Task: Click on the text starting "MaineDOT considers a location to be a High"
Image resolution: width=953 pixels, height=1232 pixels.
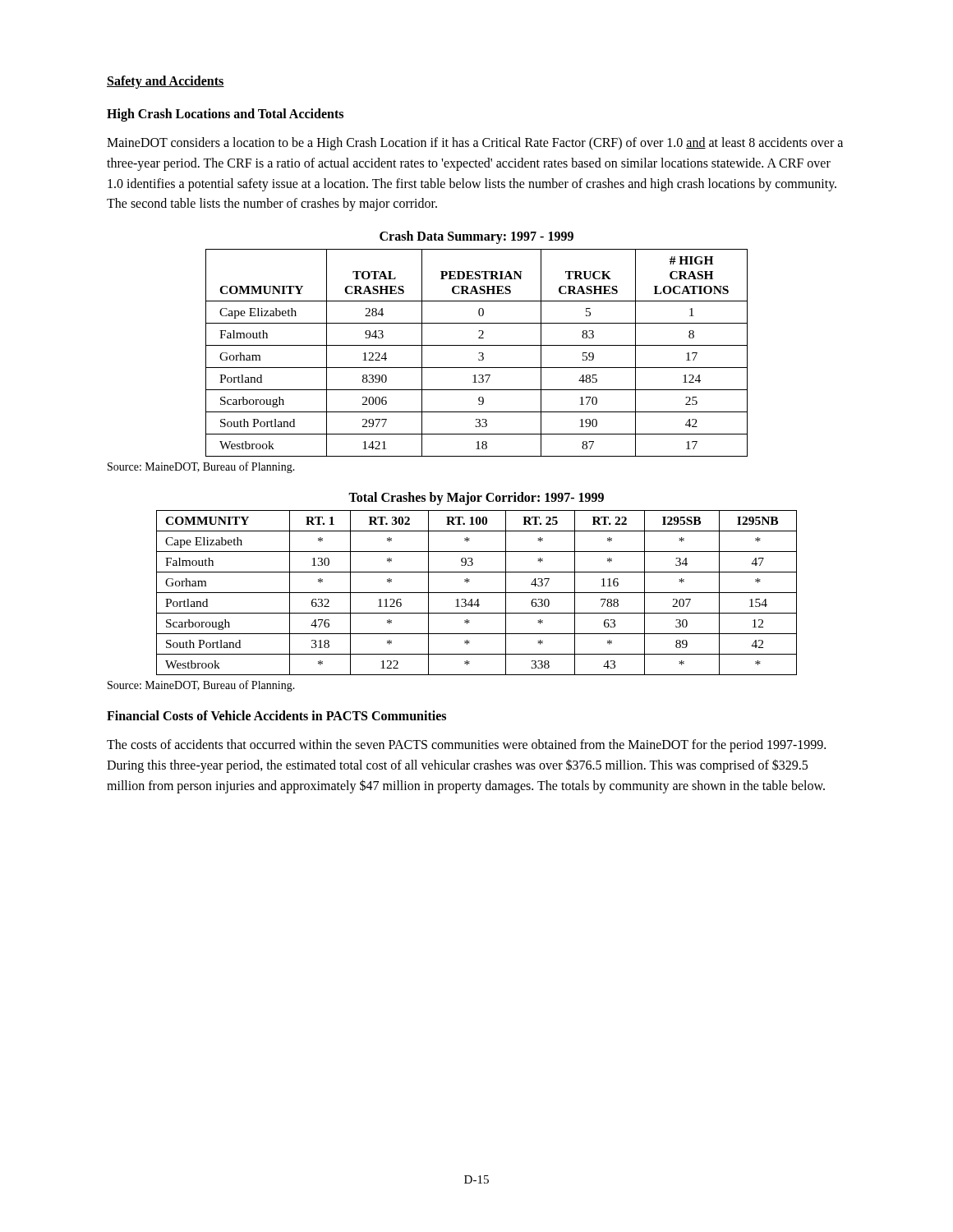Action: coord(475,173)
